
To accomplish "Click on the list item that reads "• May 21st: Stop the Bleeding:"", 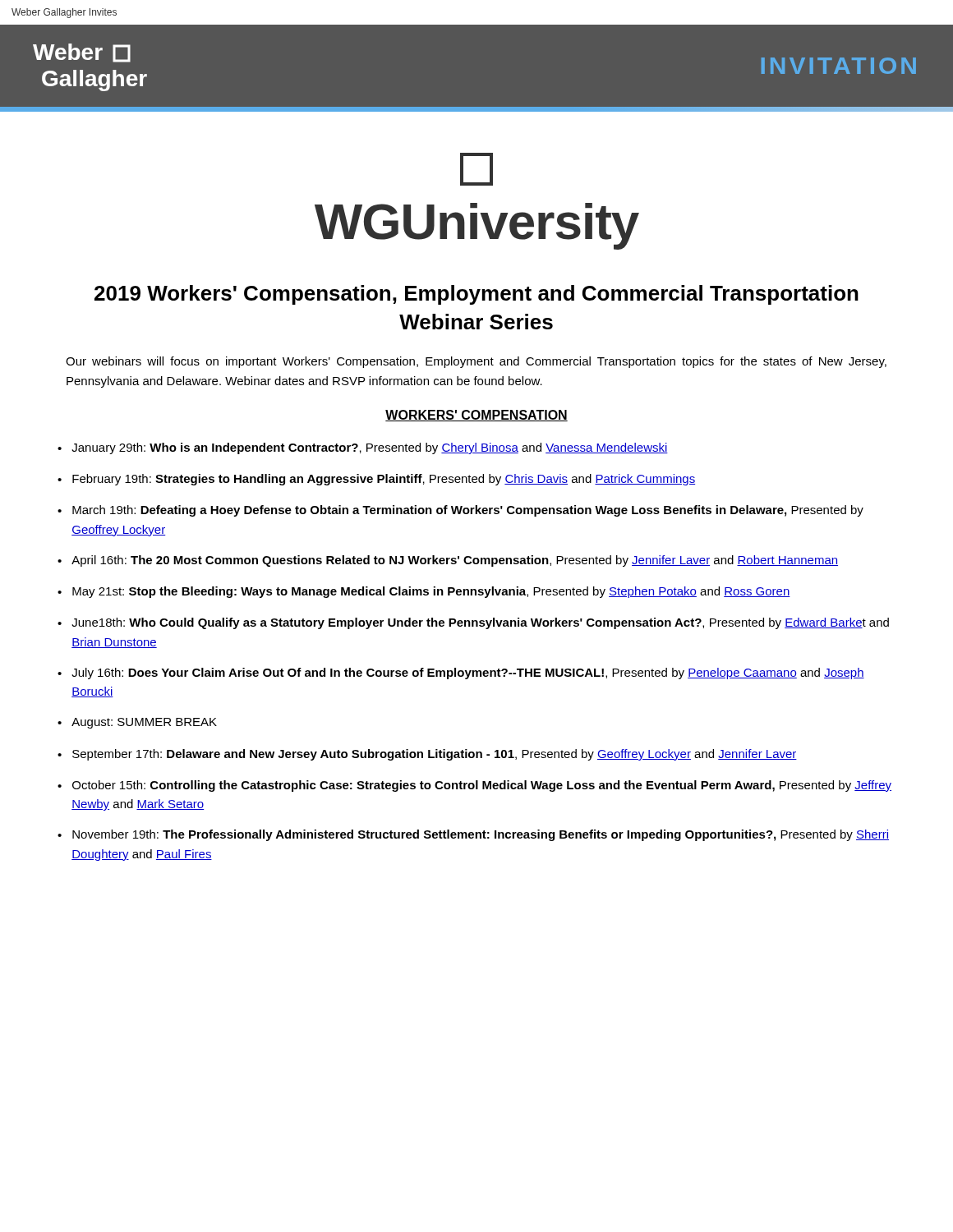I will click(424, 592).
